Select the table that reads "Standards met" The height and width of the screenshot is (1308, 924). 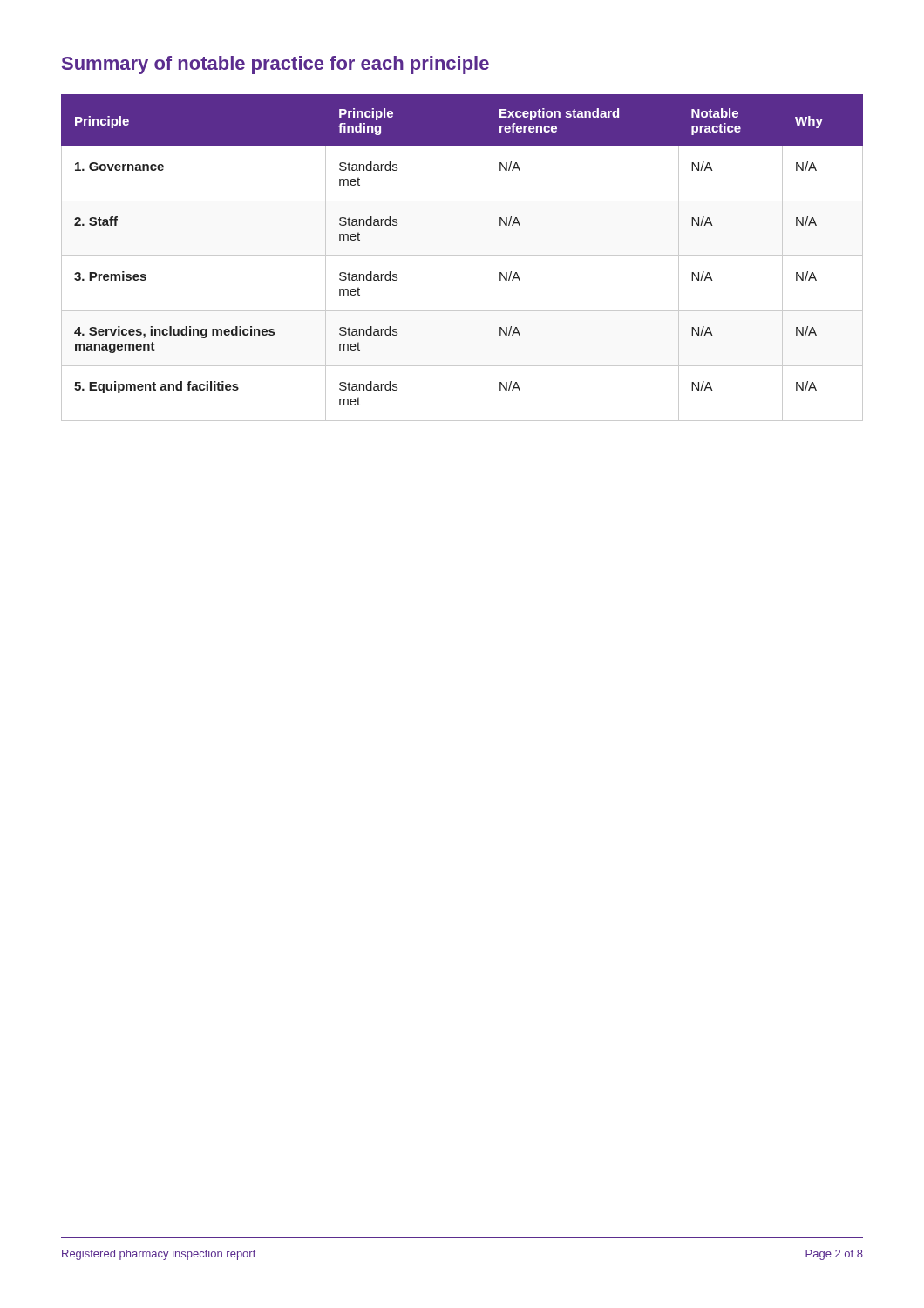click(462, 258)
